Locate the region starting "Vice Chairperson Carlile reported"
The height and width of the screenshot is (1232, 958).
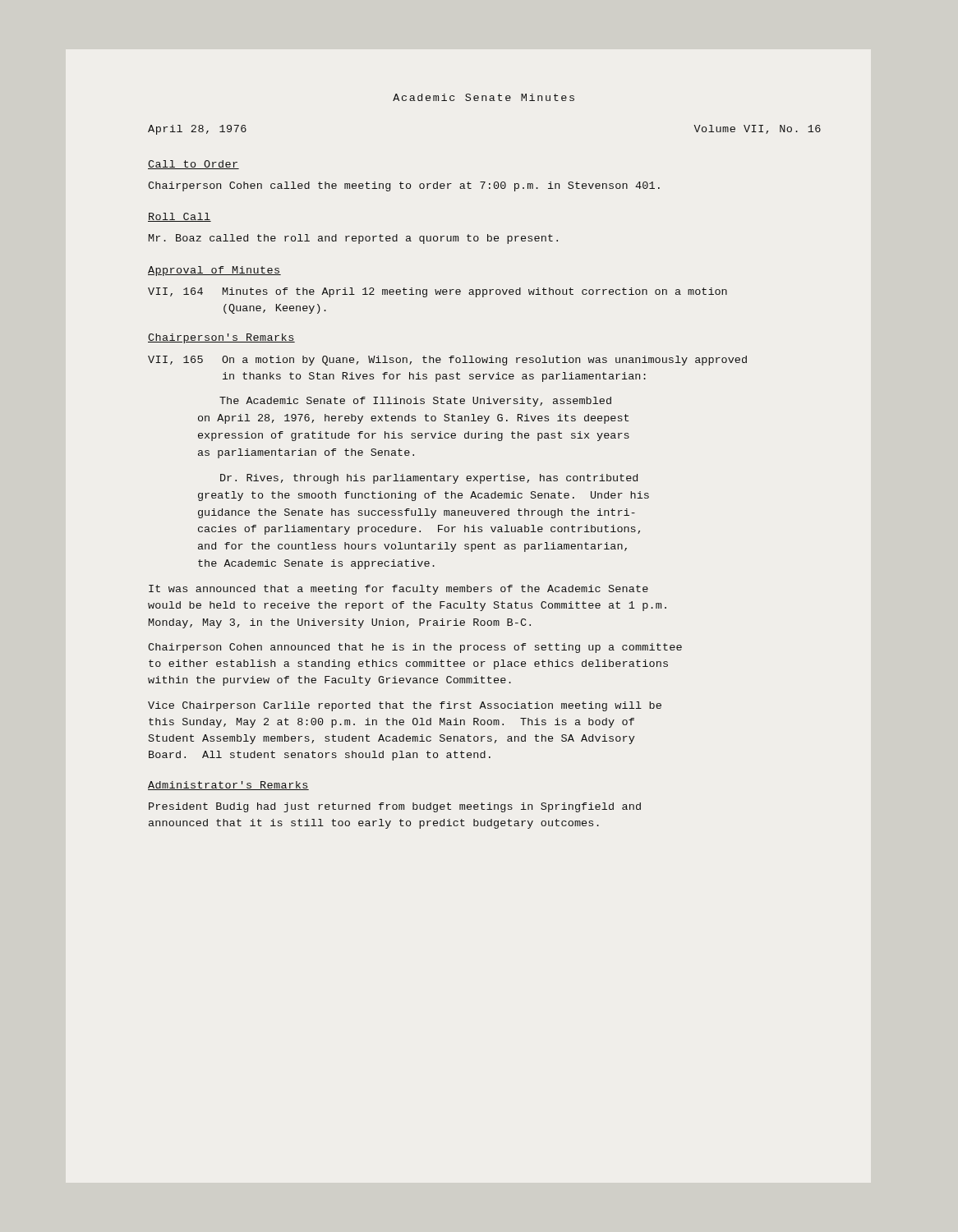point(405,731)
